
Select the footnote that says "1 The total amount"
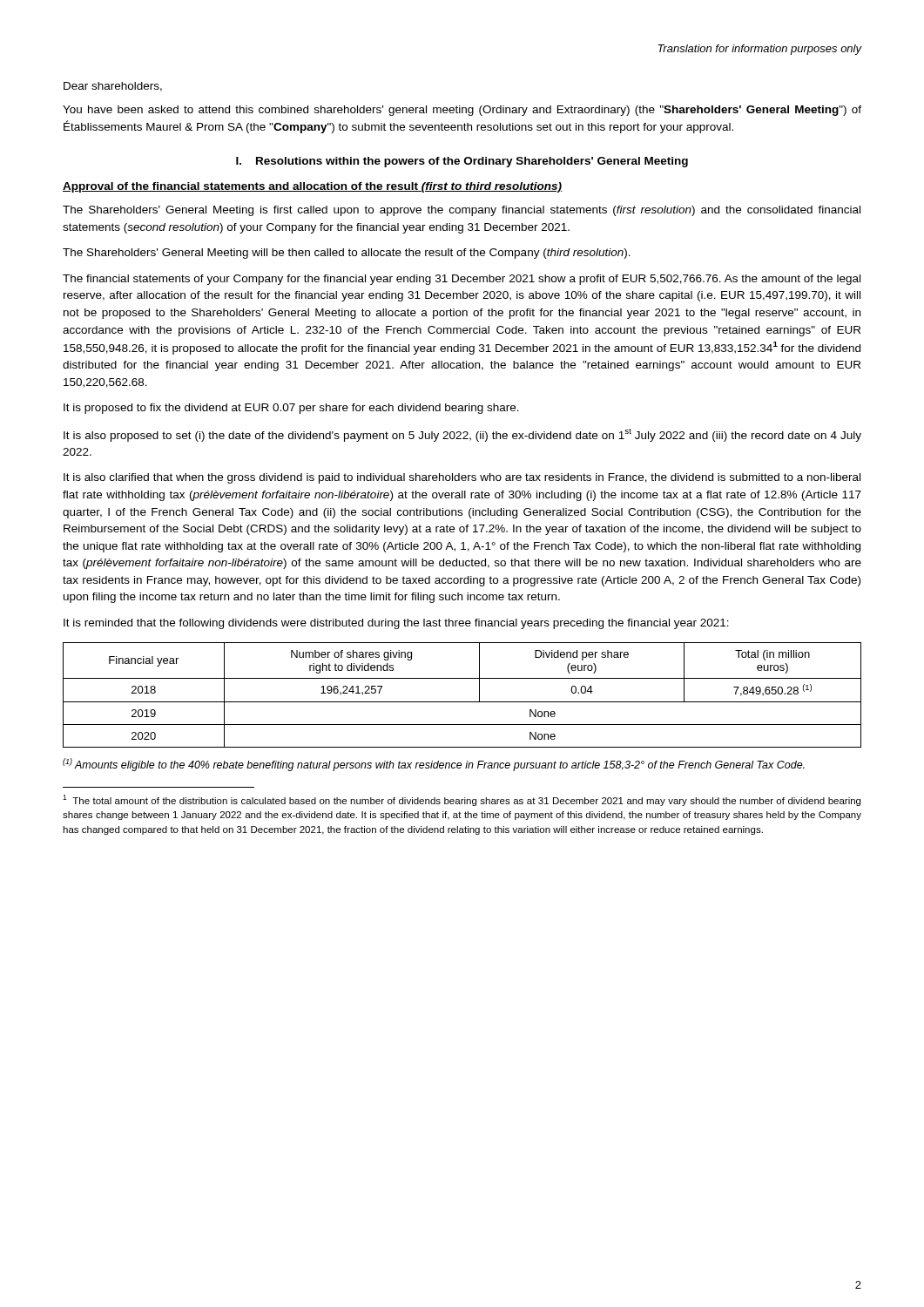click(462, 814)
